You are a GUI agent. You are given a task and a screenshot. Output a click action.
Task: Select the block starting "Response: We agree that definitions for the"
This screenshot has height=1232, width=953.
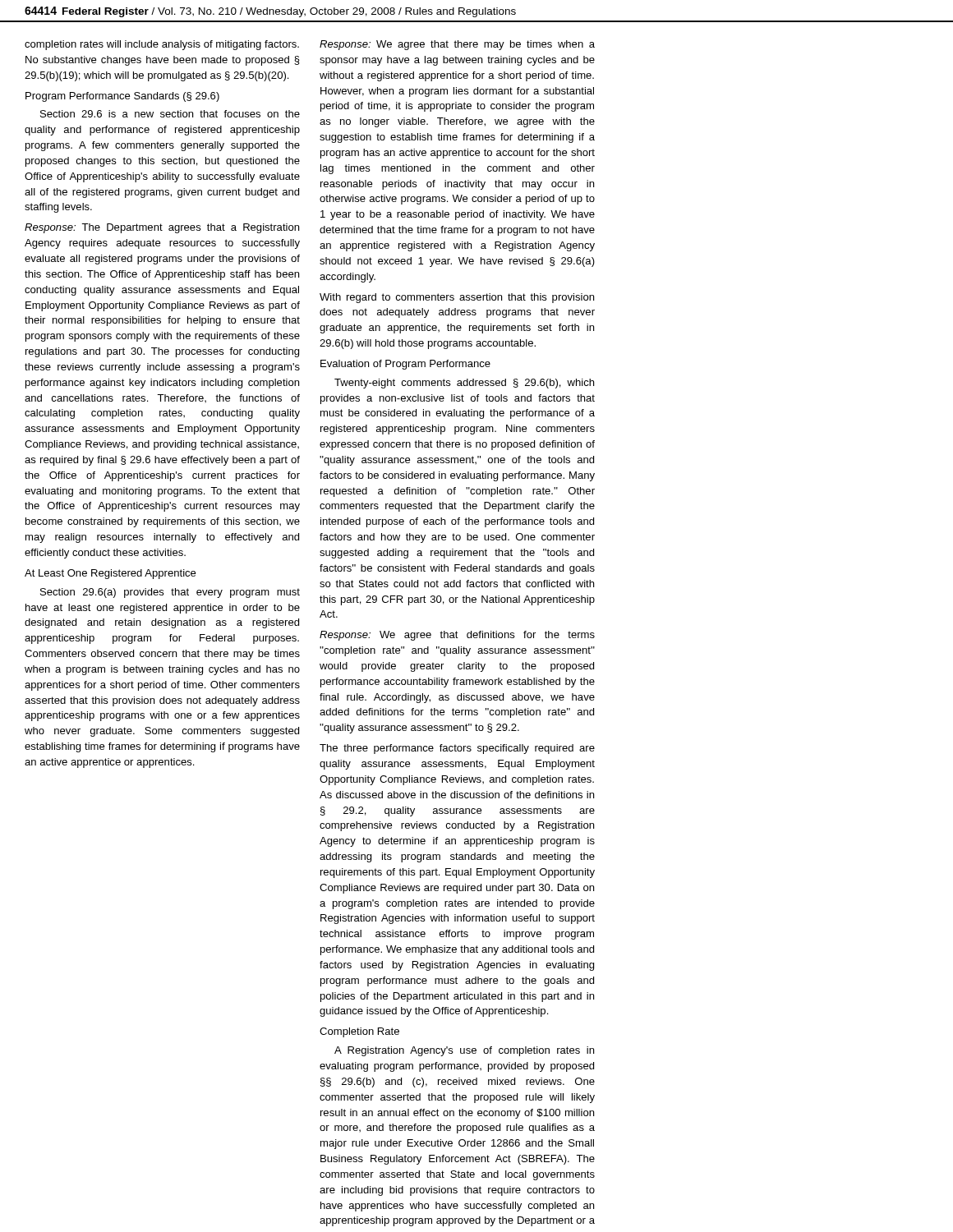coord(457,682)
